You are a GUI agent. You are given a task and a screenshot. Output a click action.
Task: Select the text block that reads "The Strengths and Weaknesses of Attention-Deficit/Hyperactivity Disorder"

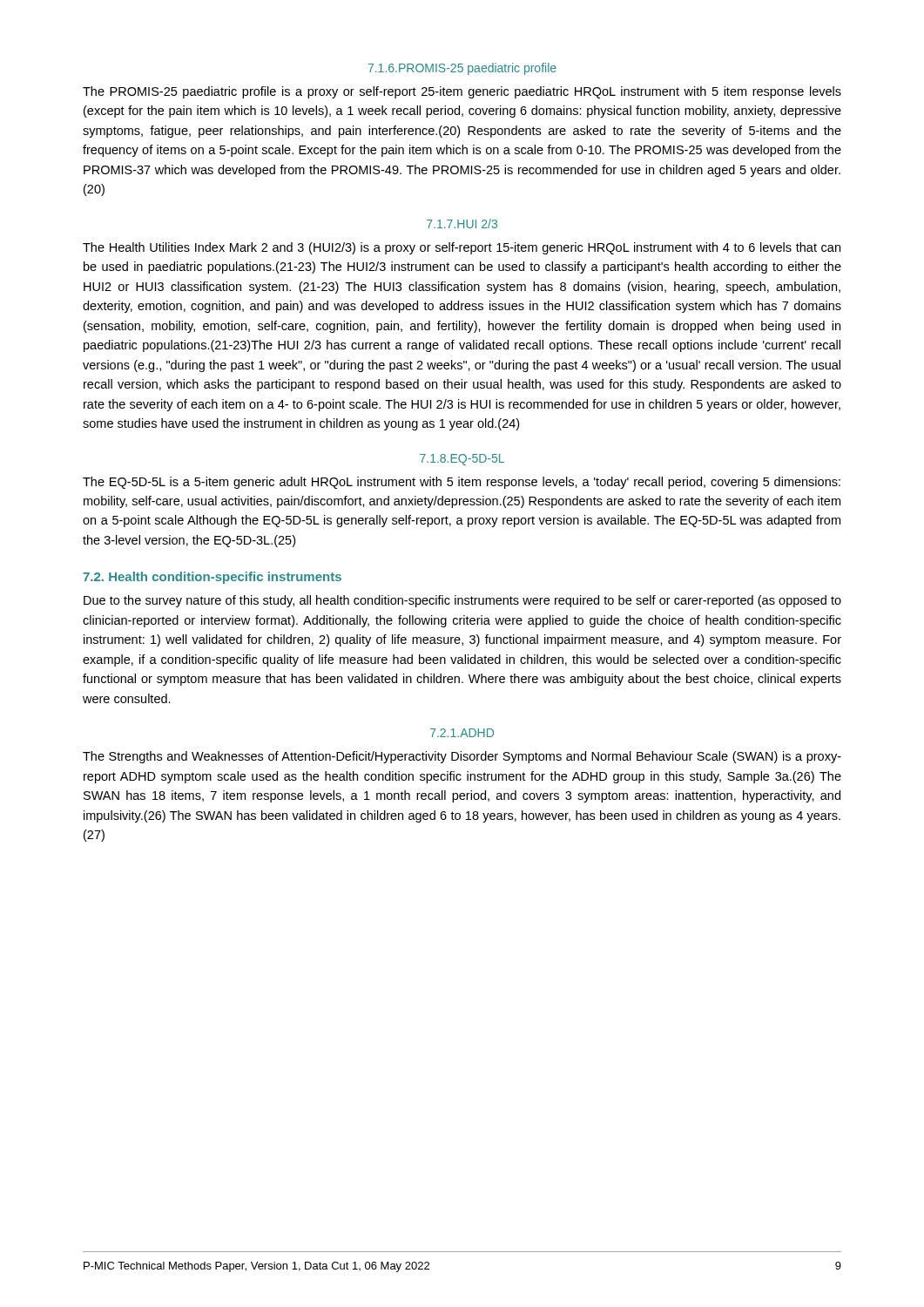point(462,796)
